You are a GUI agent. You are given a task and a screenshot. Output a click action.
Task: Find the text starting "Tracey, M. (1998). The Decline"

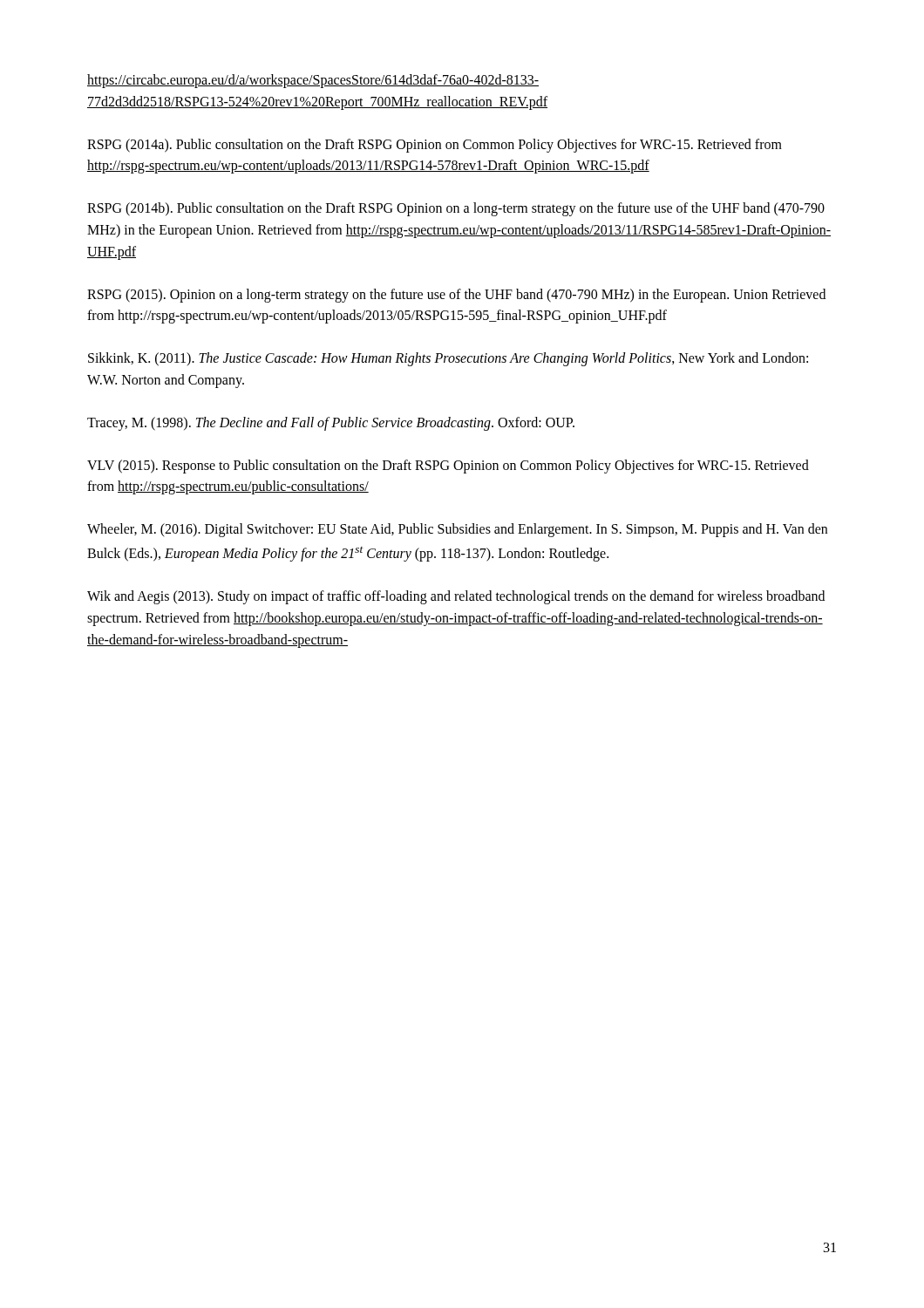[x=331, y=422]
